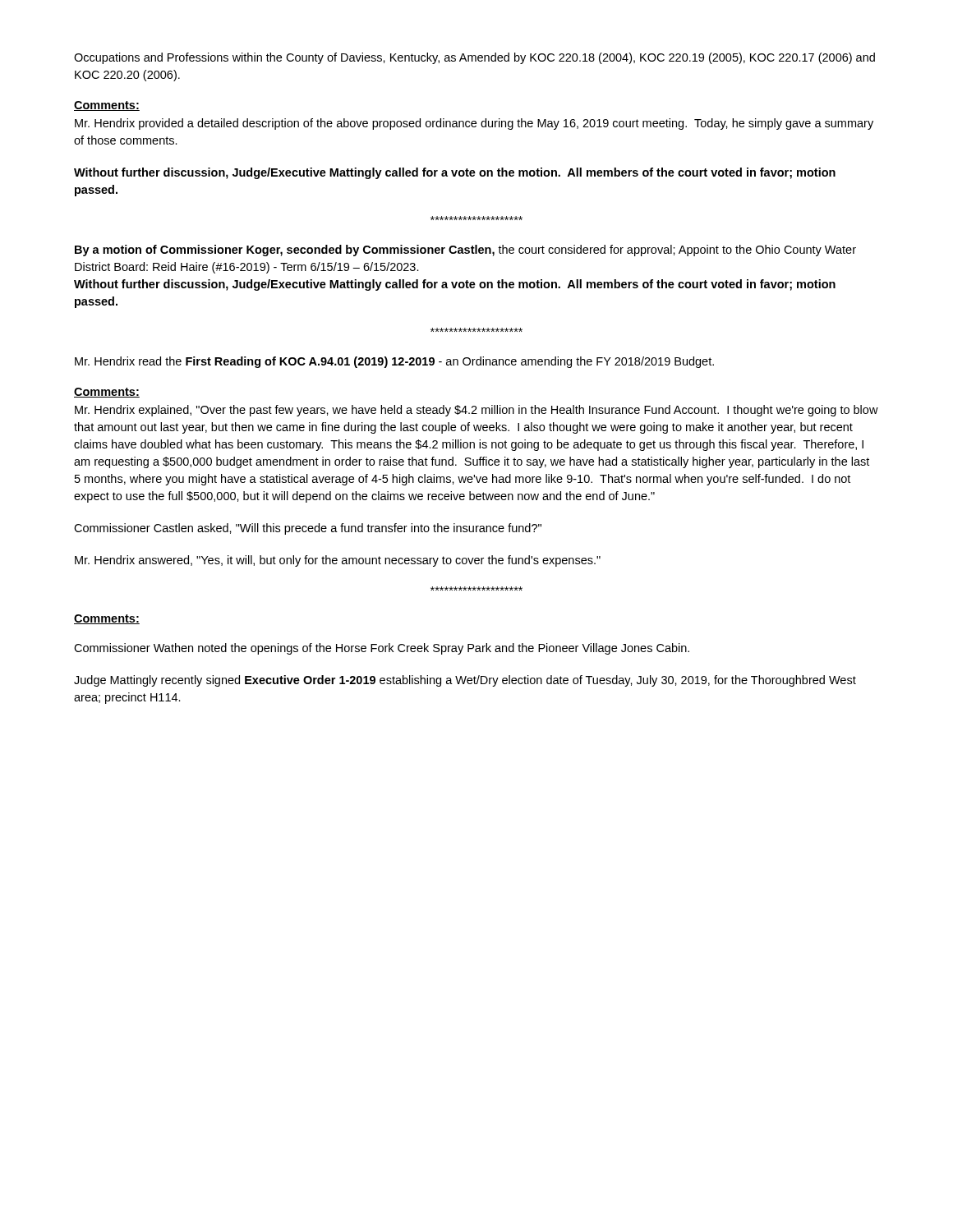Viewport: 953px width, 1232px height.
Task: Select the text block that reads "Mr. Hendrix answered, "Yes,"
Action: tap(476, 561)
